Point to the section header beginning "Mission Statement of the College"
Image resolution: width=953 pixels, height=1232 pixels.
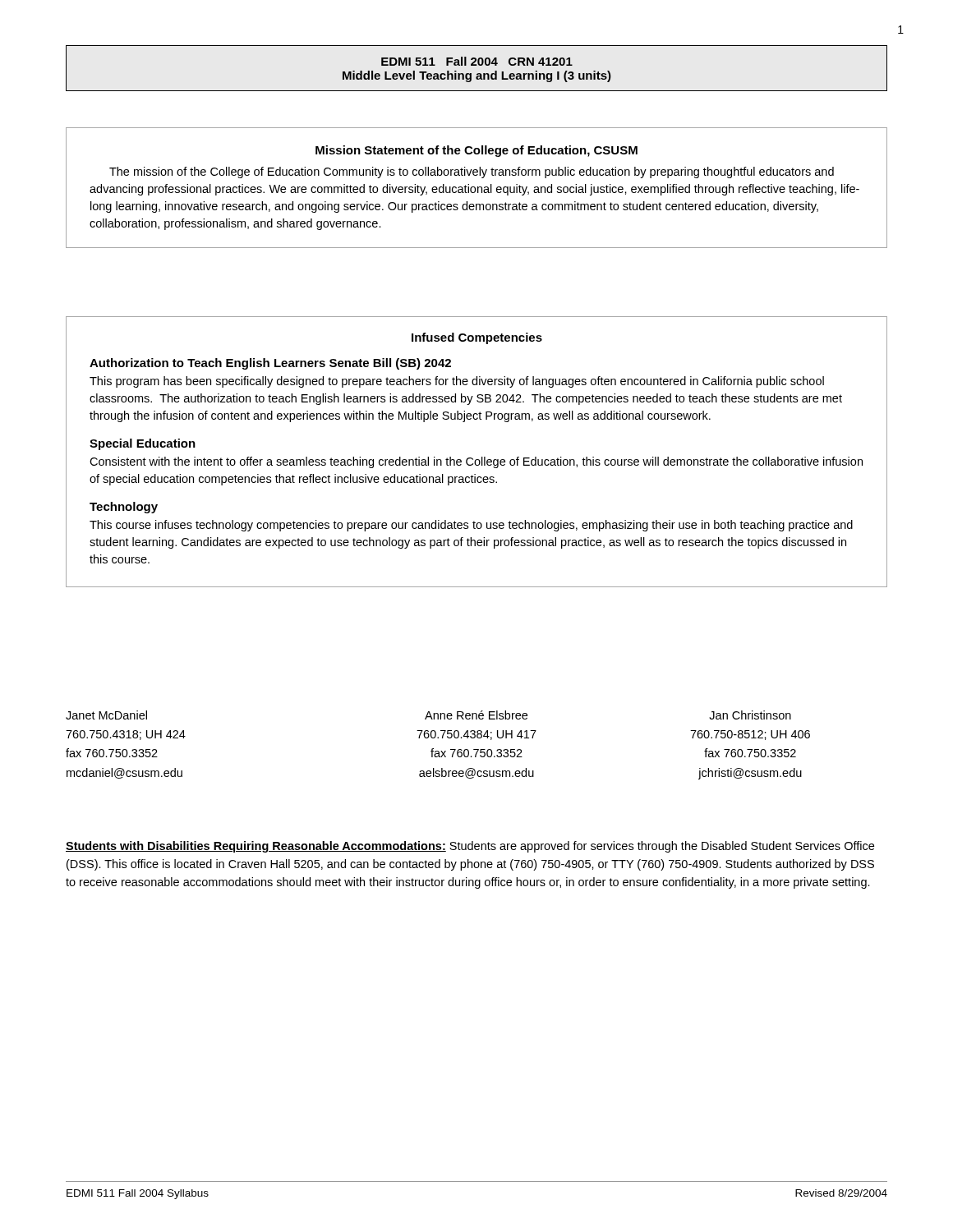point(476,150)
